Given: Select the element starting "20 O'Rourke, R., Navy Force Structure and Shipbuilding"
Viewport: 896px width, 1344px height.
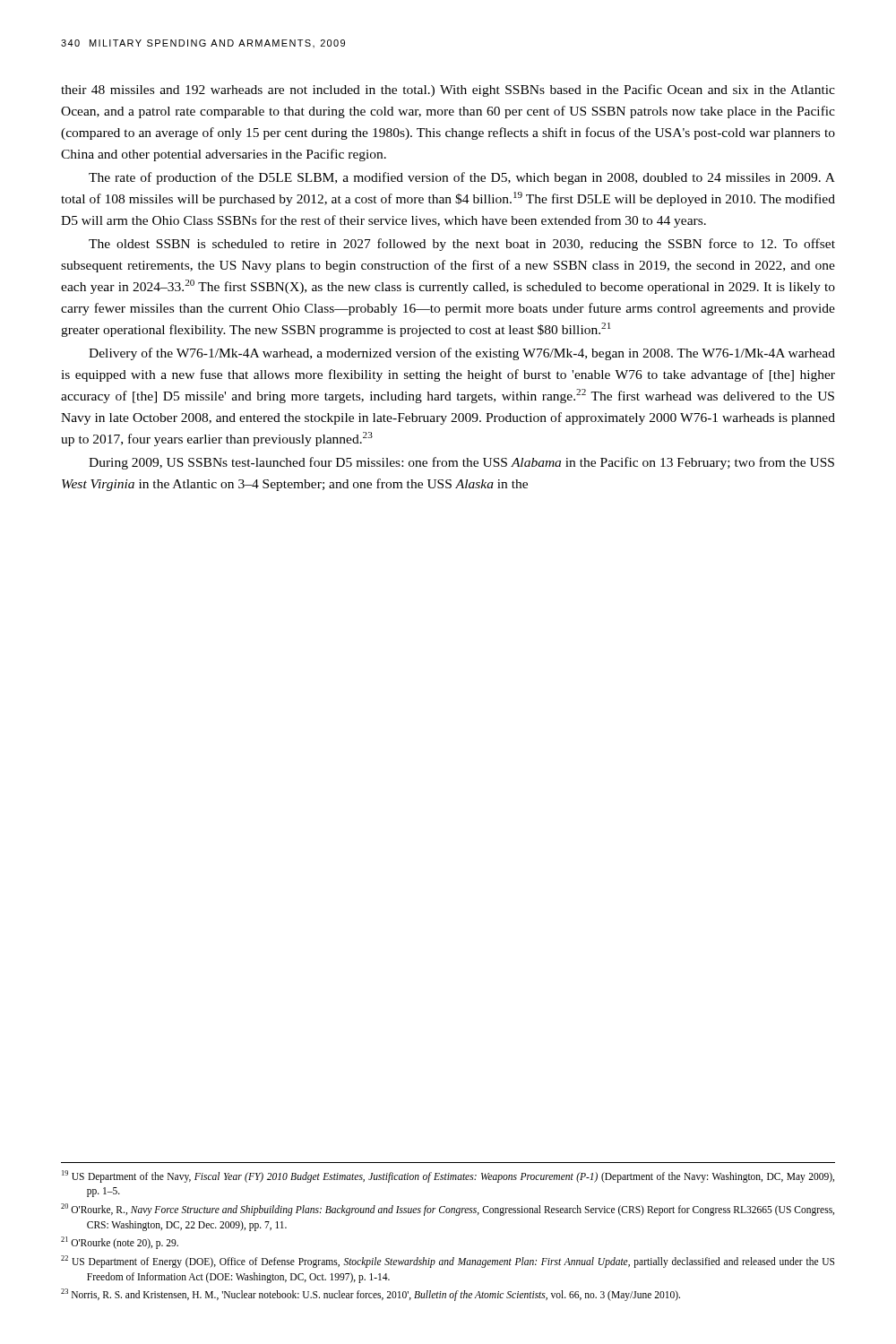Looking at the screenshot, I should 448,1216.
